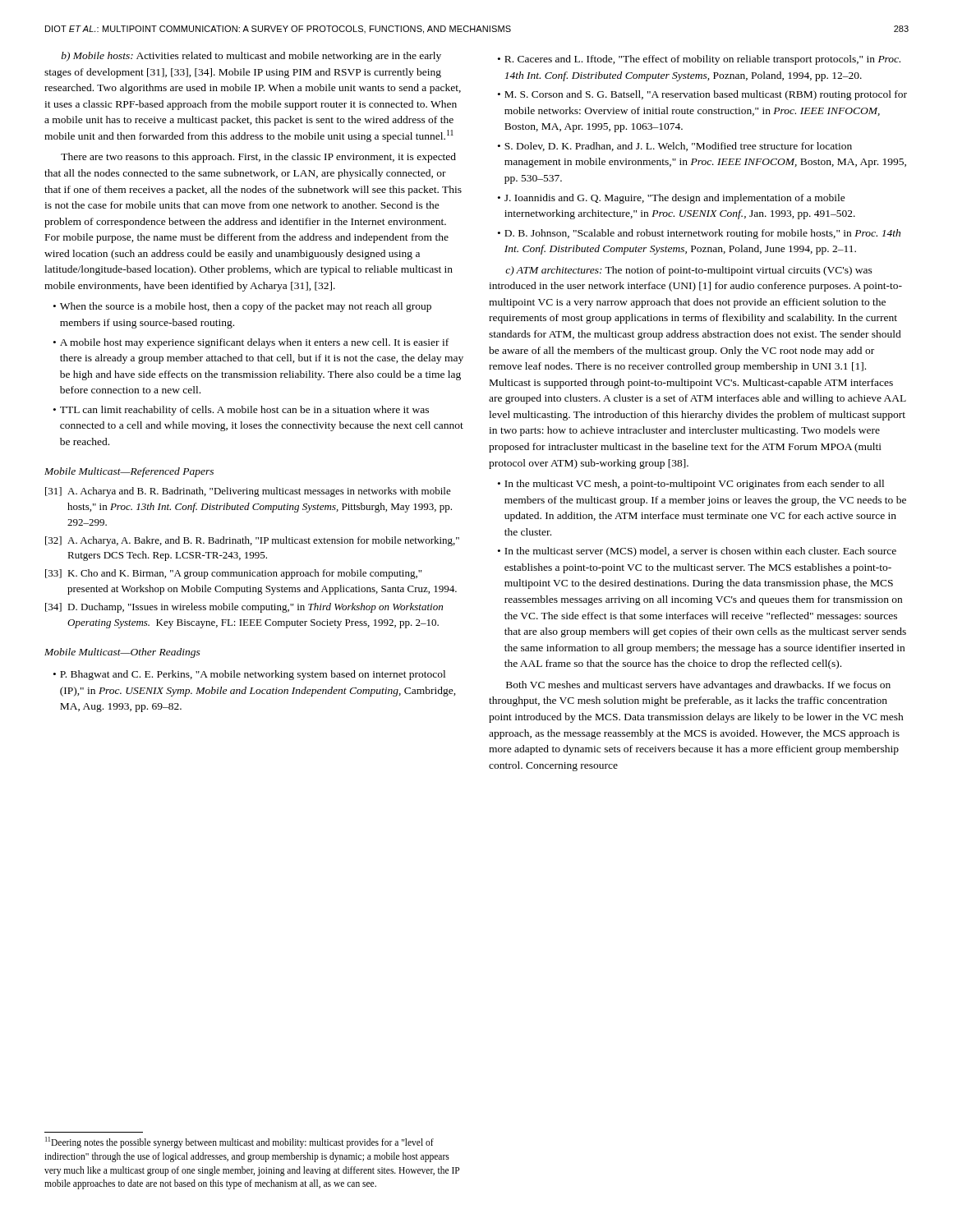Navigate to the passage starting "• In the multicast VC mesh, a"
This screenshot has height=1232, width=953.
(x=703, y=508)
